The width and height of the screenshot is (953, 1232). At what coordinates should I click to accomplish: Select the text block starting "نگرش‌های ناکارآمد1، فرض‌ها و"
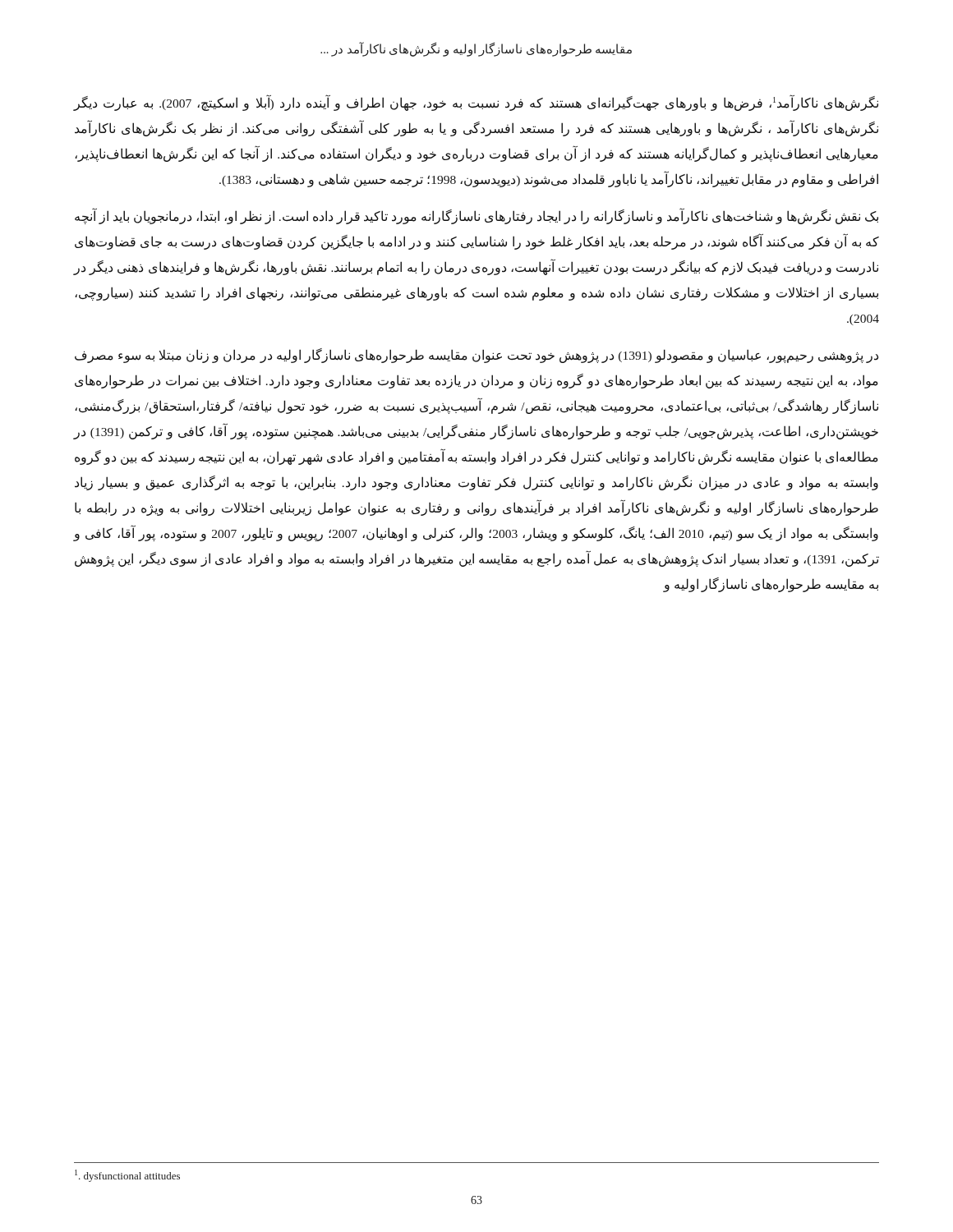click(x=476, y=141)
